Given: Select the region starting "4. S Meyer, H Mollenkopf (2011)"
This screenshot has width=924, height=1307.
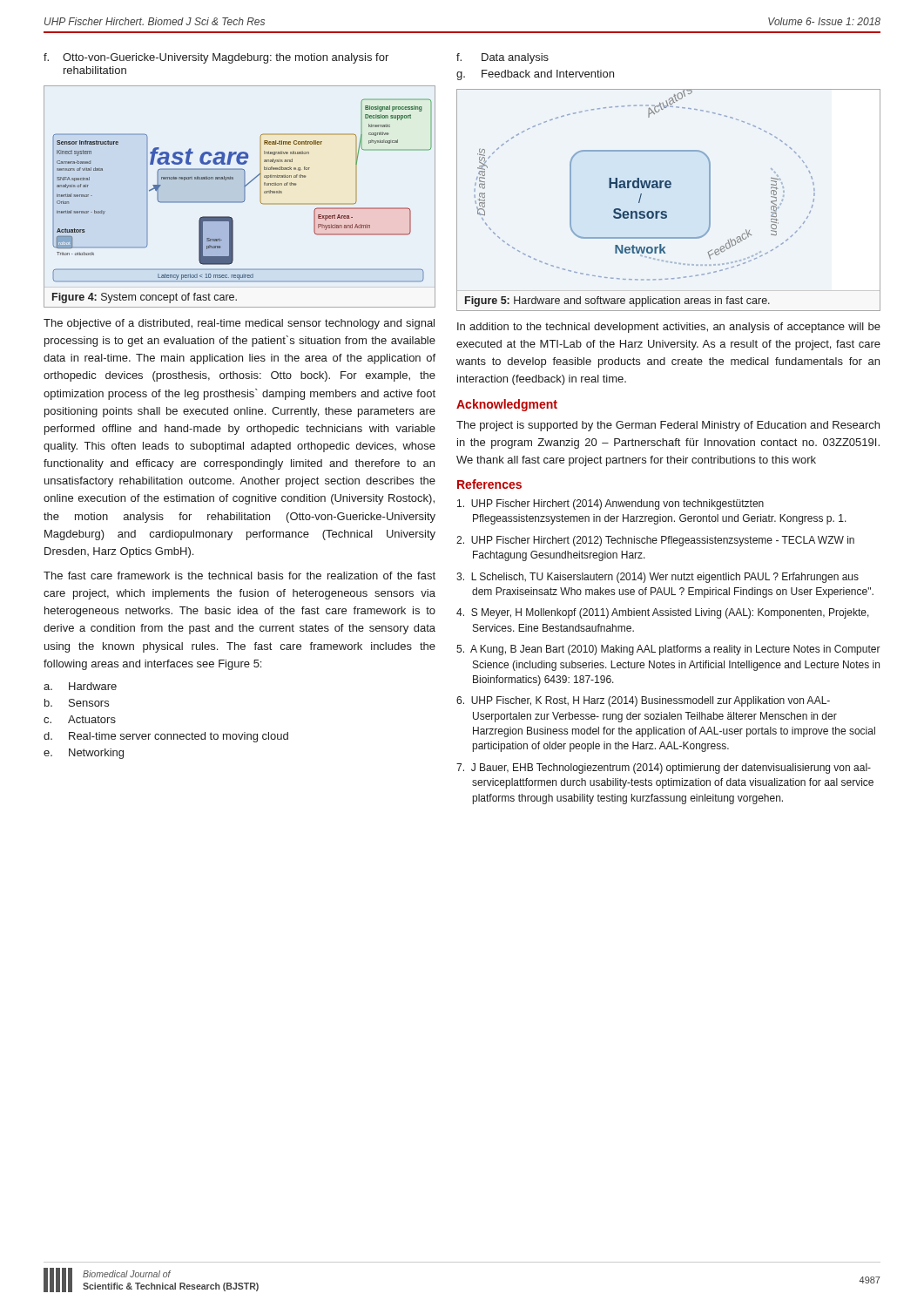Looking at the screenshot, I should click(663, 620).
